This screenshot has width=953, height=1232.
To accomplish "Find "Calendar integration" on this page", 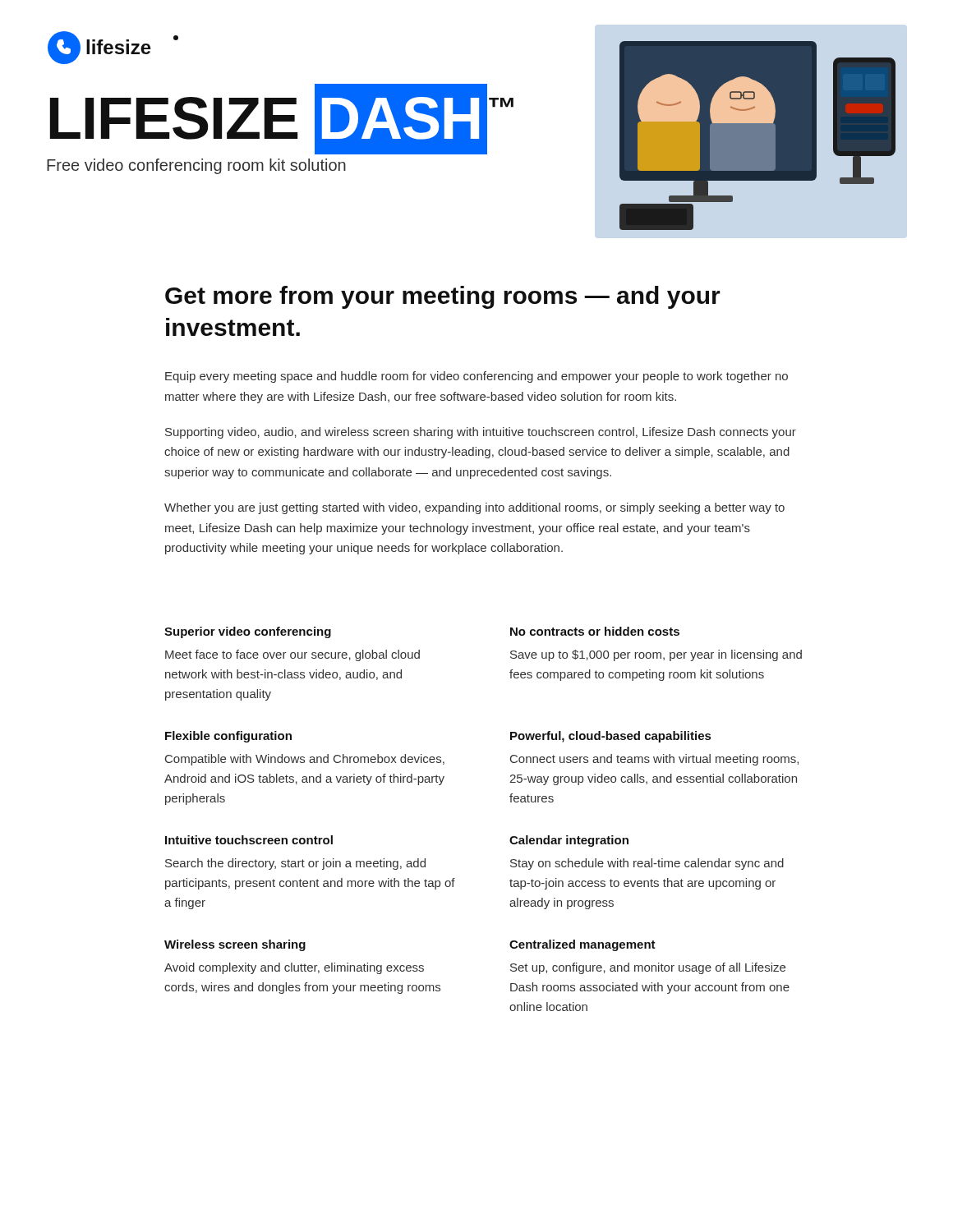I will pyautogui.click(x=569, y=840).
